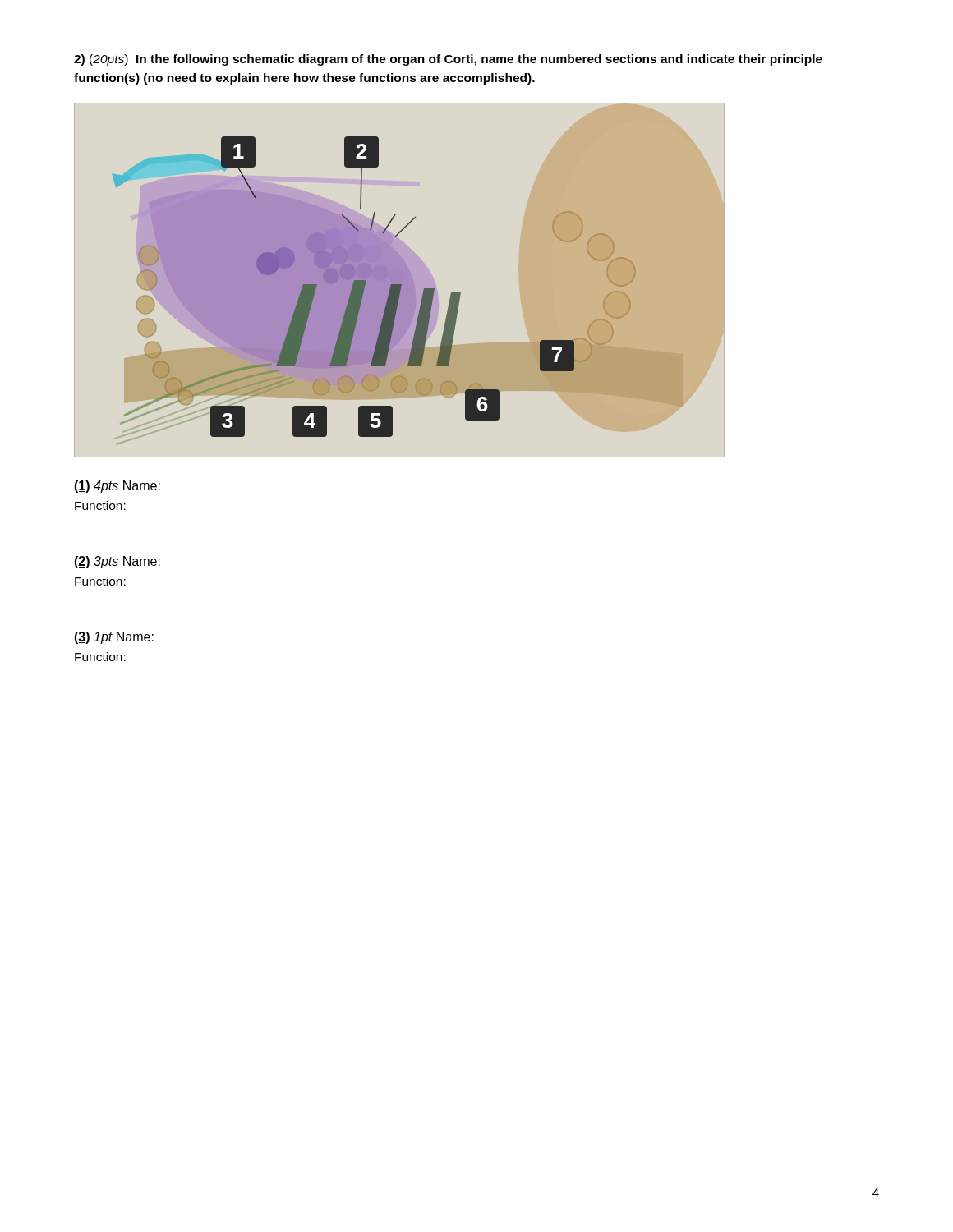The image size is (953, 1232).
Task: Locate the schematic
Action: tap(476, 280)
